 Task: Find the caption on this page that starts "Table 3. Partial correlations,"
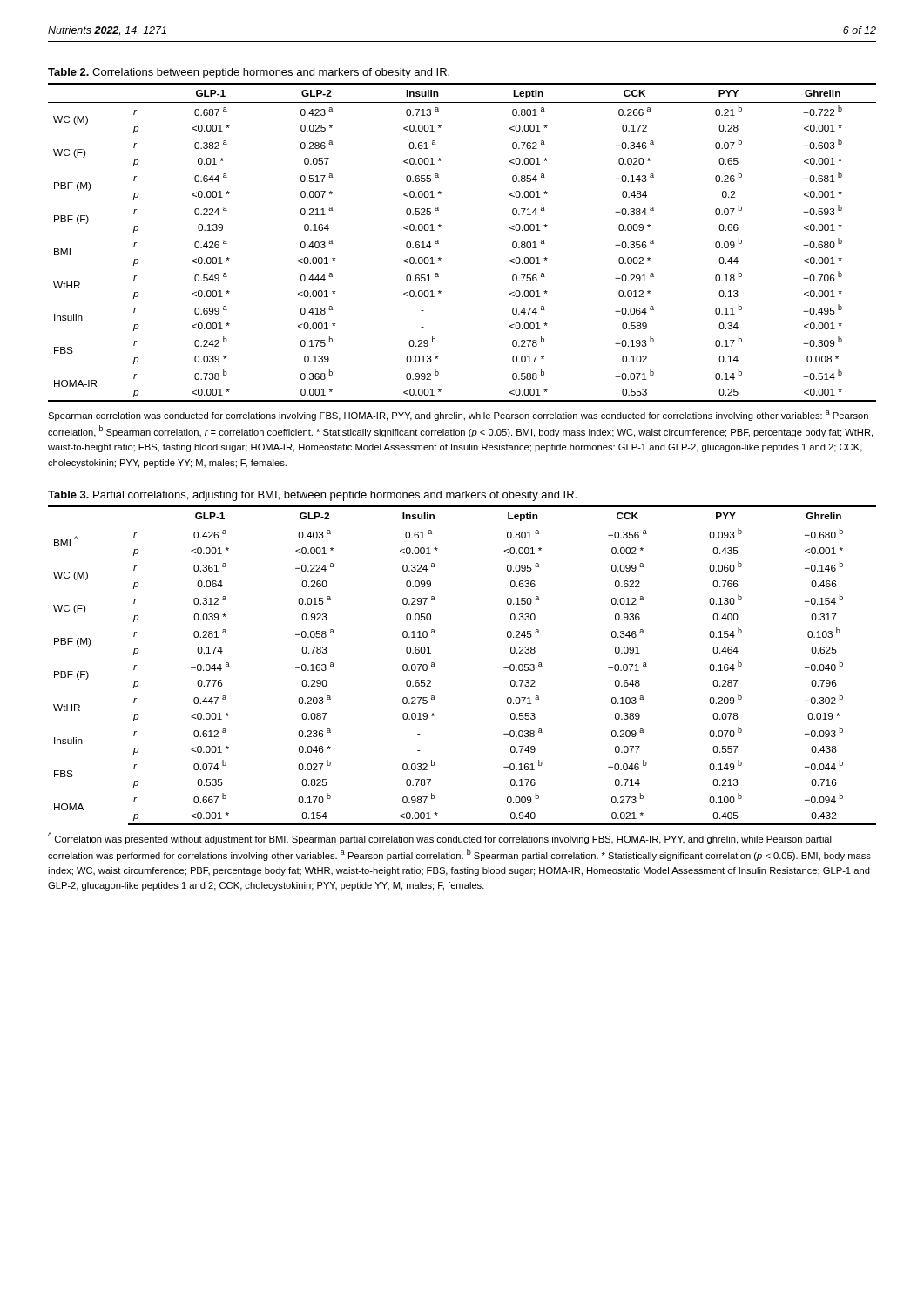(x=313, y=495)
